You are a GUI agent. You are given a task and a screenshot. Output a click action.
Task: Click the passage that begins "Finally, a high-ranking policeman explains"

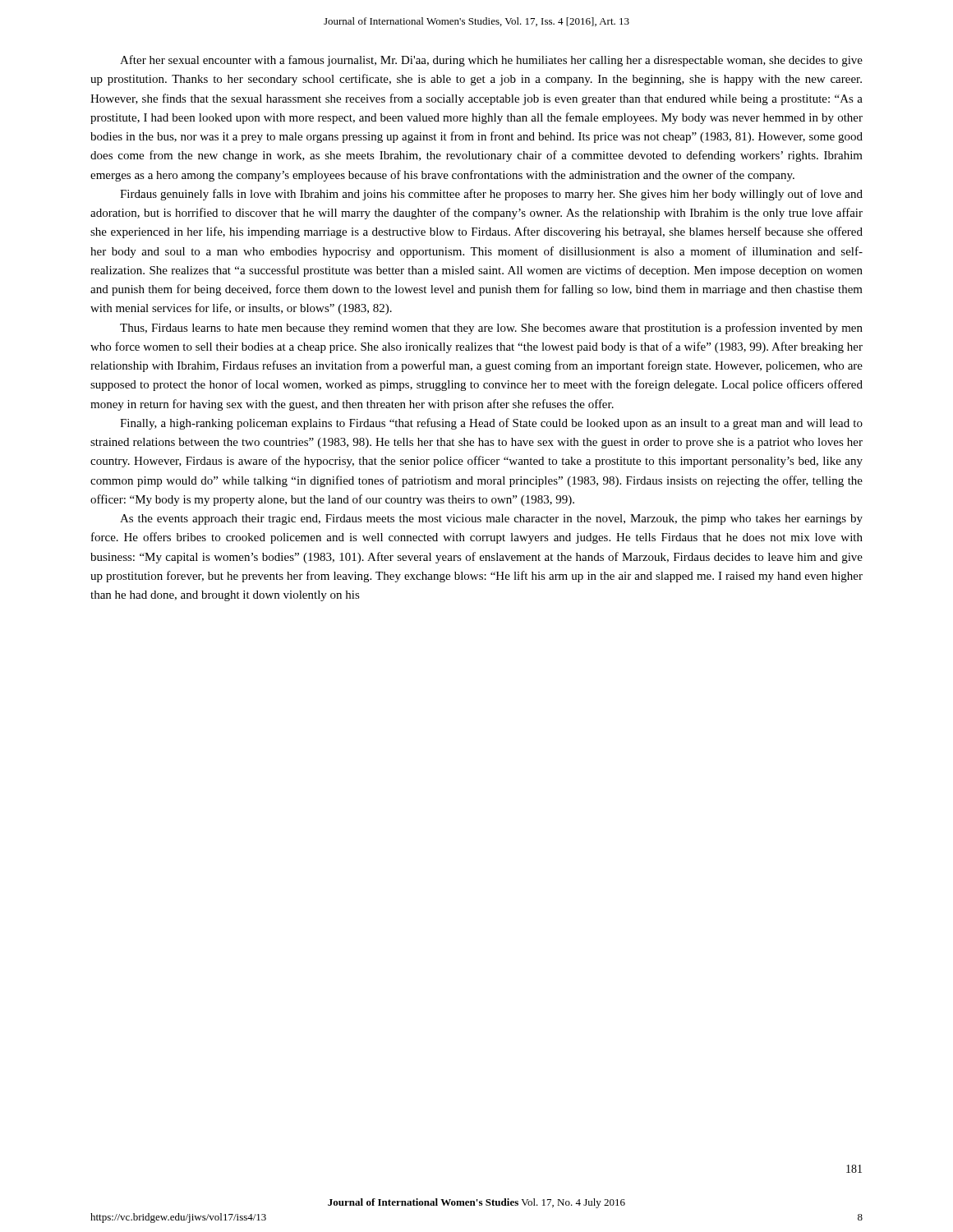click(476, 461)
